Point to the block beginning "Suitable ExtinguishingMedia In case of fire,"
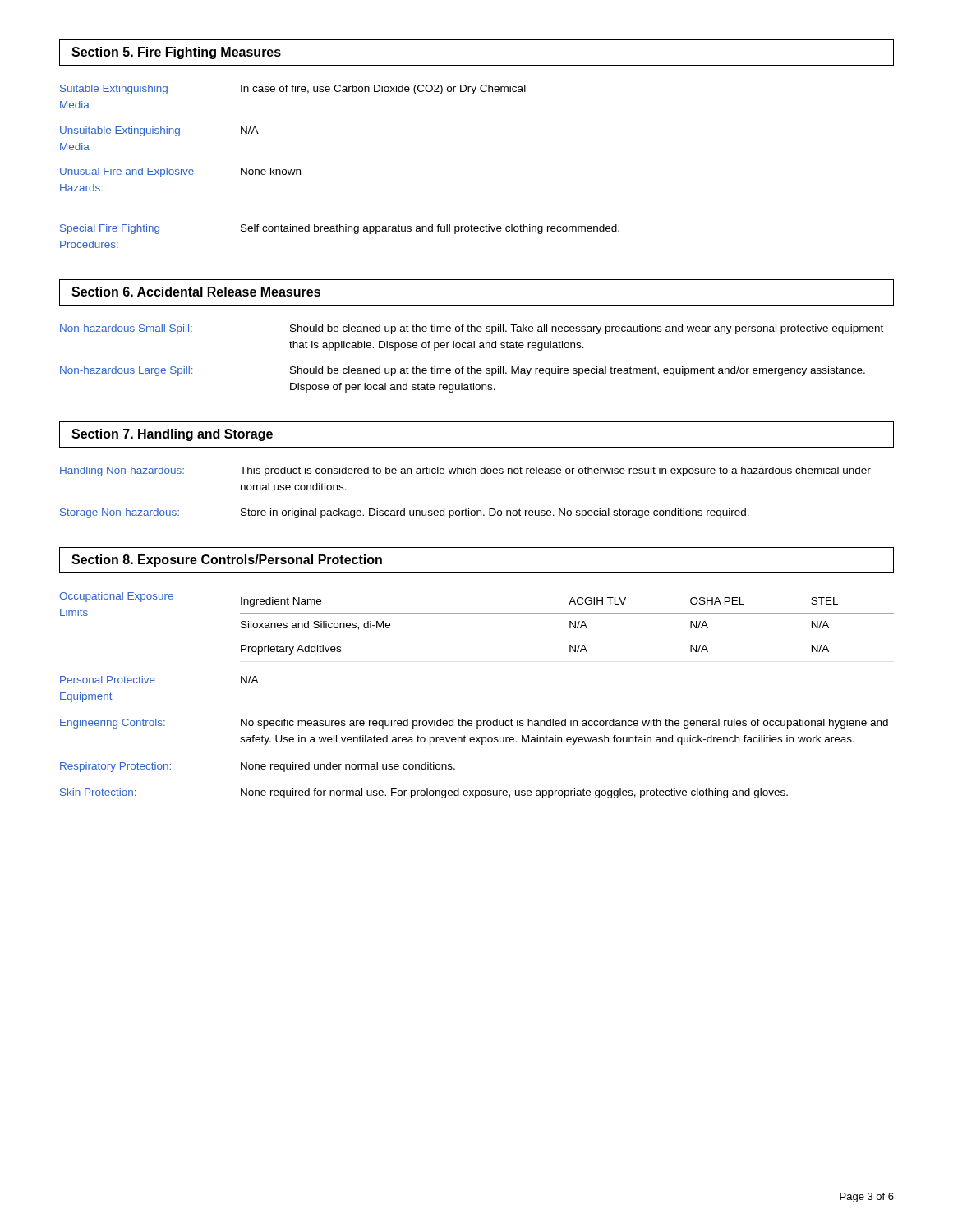 (476, 97)
